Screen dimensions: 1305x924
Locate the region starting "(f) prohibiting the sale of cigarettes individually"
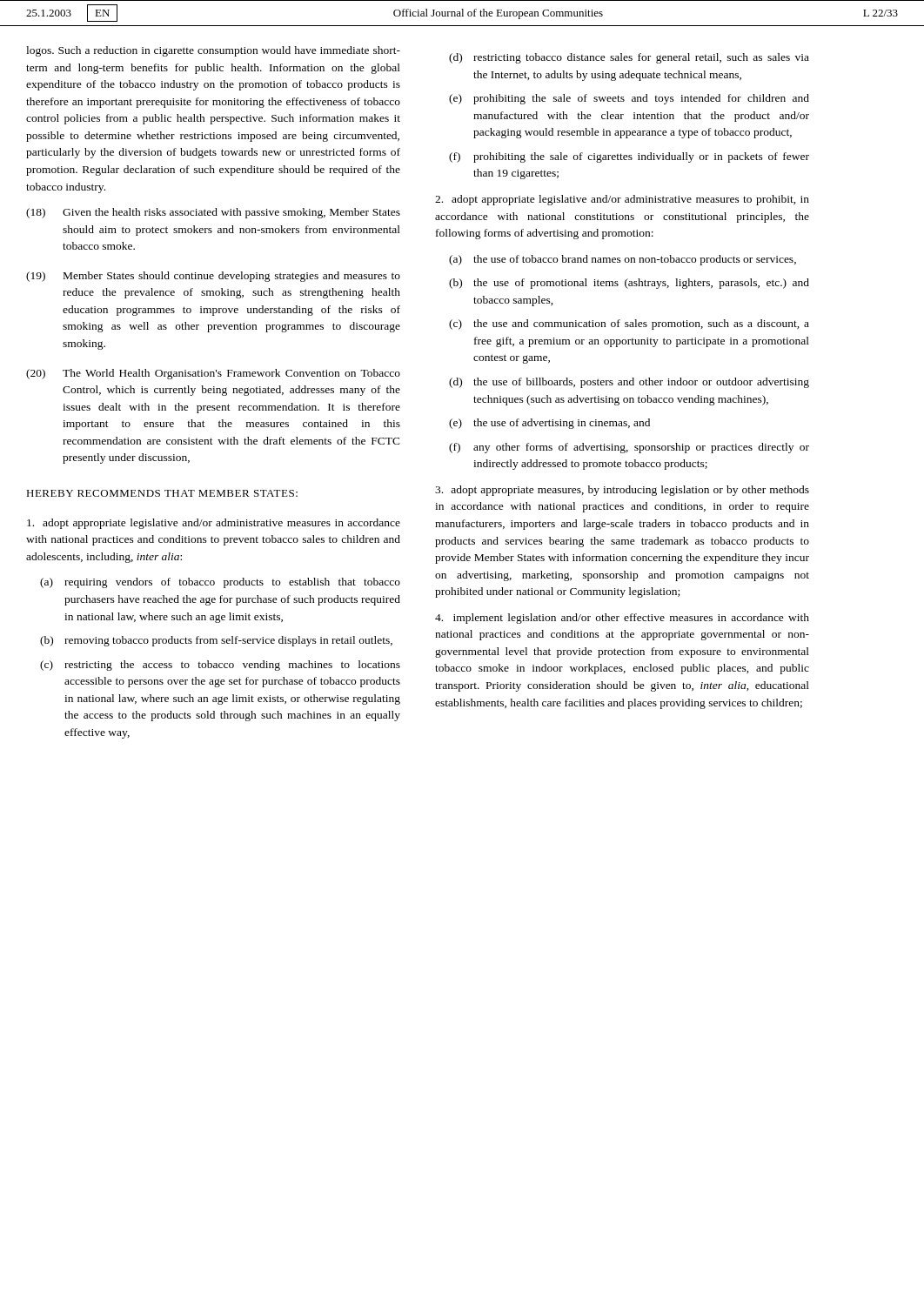tap(629, 165)
